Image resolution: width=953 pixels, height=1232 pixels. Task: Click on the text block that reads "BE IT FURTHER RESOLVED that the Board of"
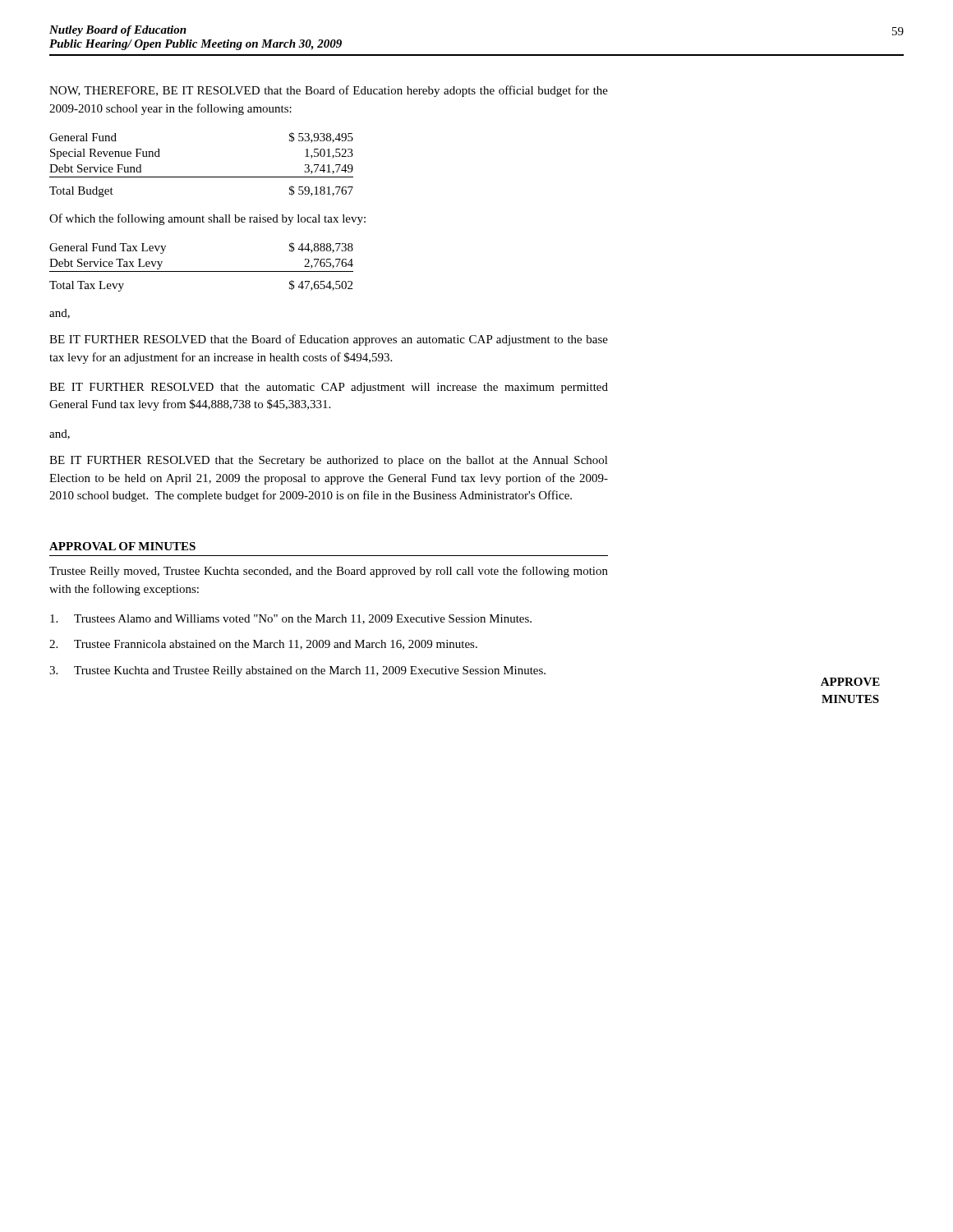click(x=329, y=348)
